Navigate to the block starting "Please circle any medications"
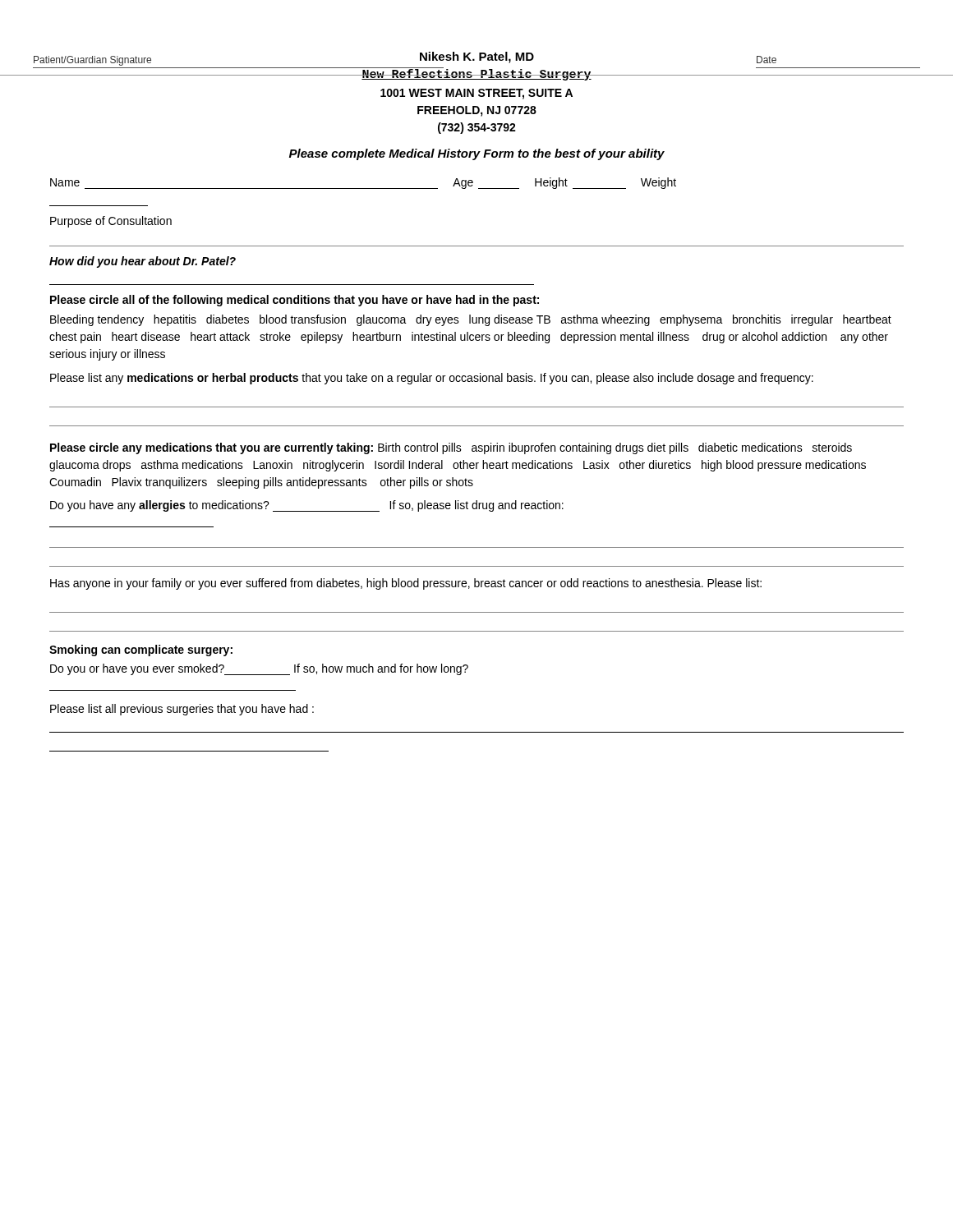The height and width of the screenshot is (1232, 953). (x=461, y=465)
